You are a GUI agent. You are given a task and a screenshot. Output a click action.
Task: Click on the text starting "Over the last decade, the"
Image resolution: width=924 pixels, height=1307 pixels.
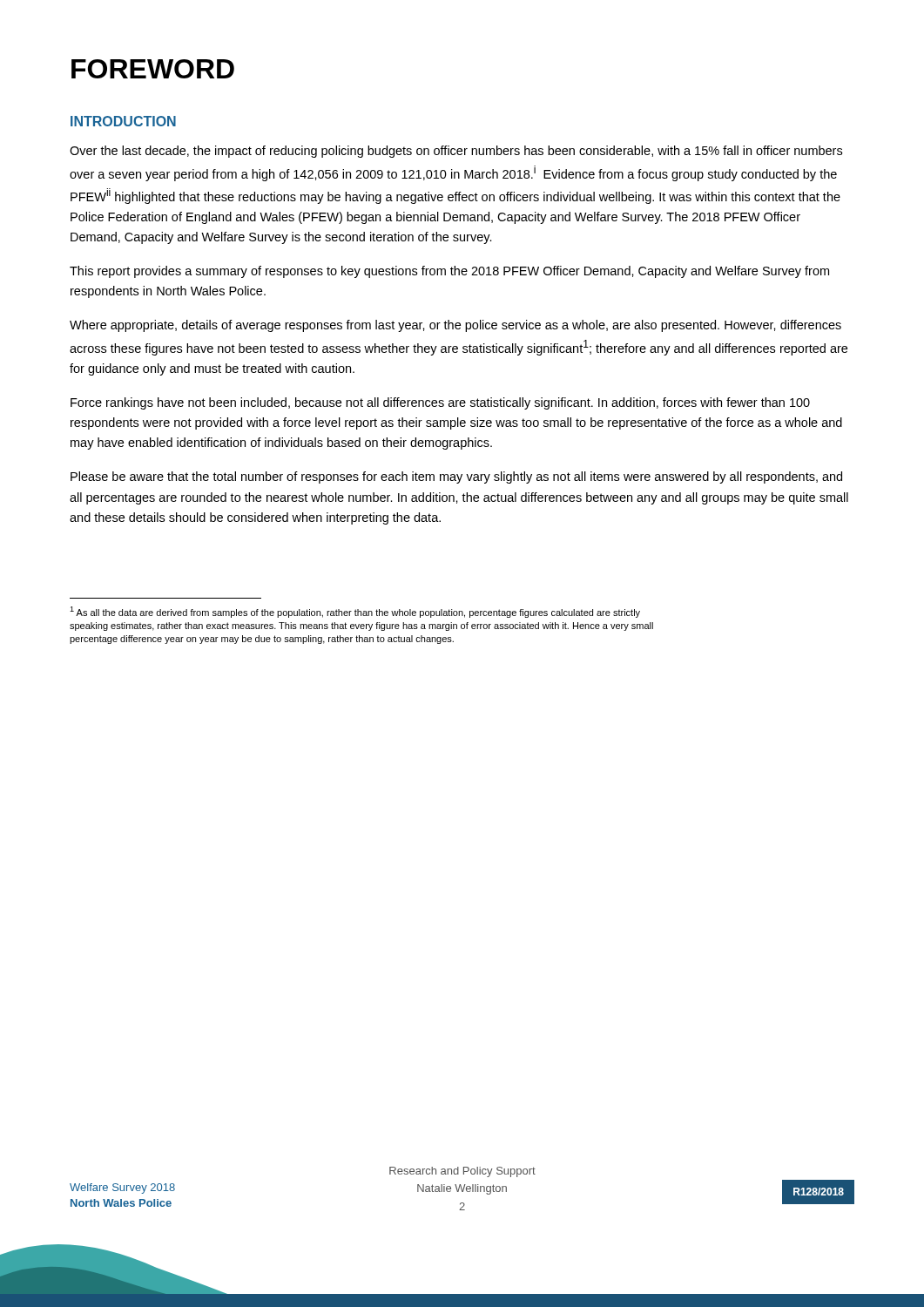(x=456, y=194)
